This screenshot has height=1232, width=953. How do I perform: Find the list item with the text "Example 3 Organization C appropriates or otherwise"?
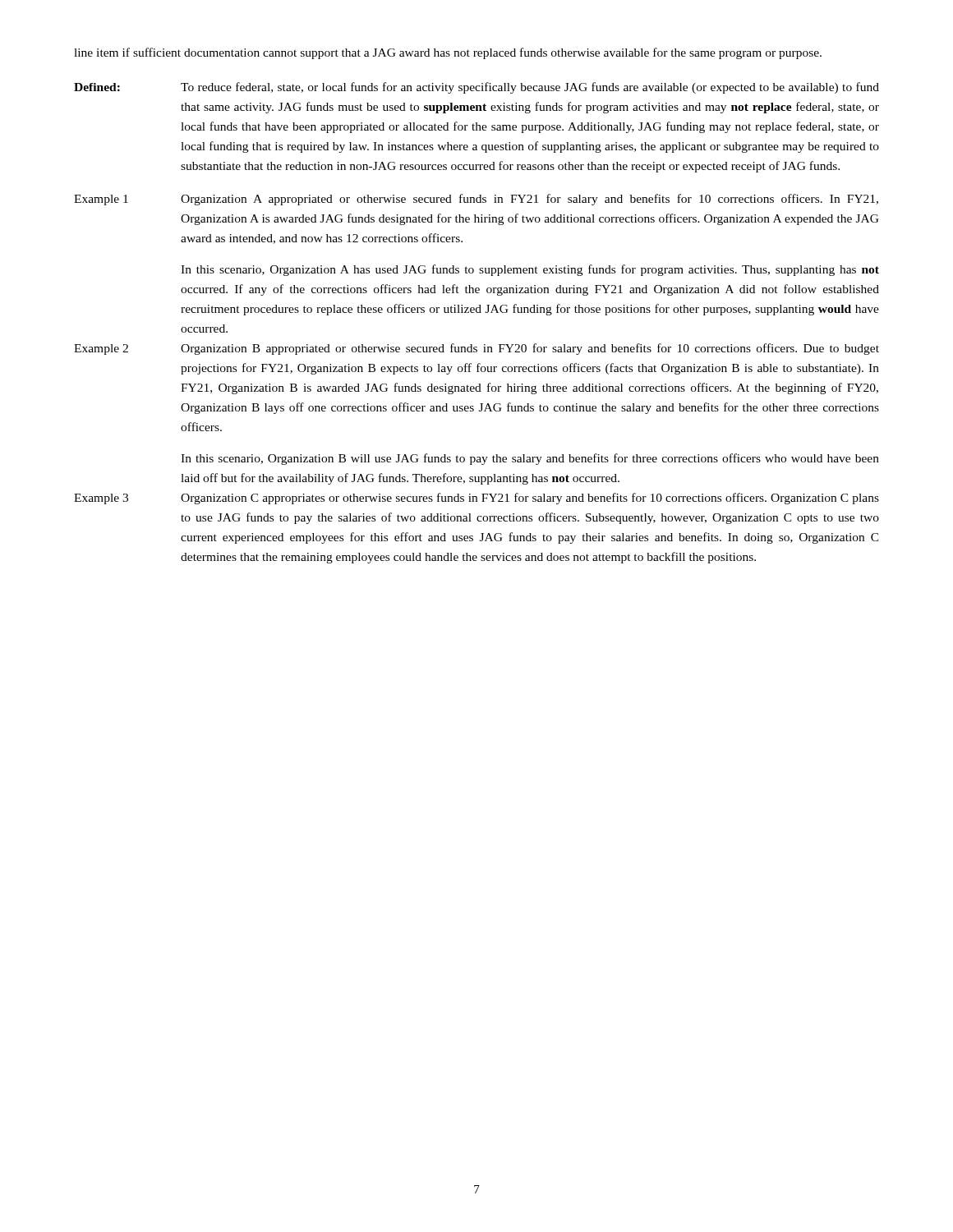pos(476,528)
